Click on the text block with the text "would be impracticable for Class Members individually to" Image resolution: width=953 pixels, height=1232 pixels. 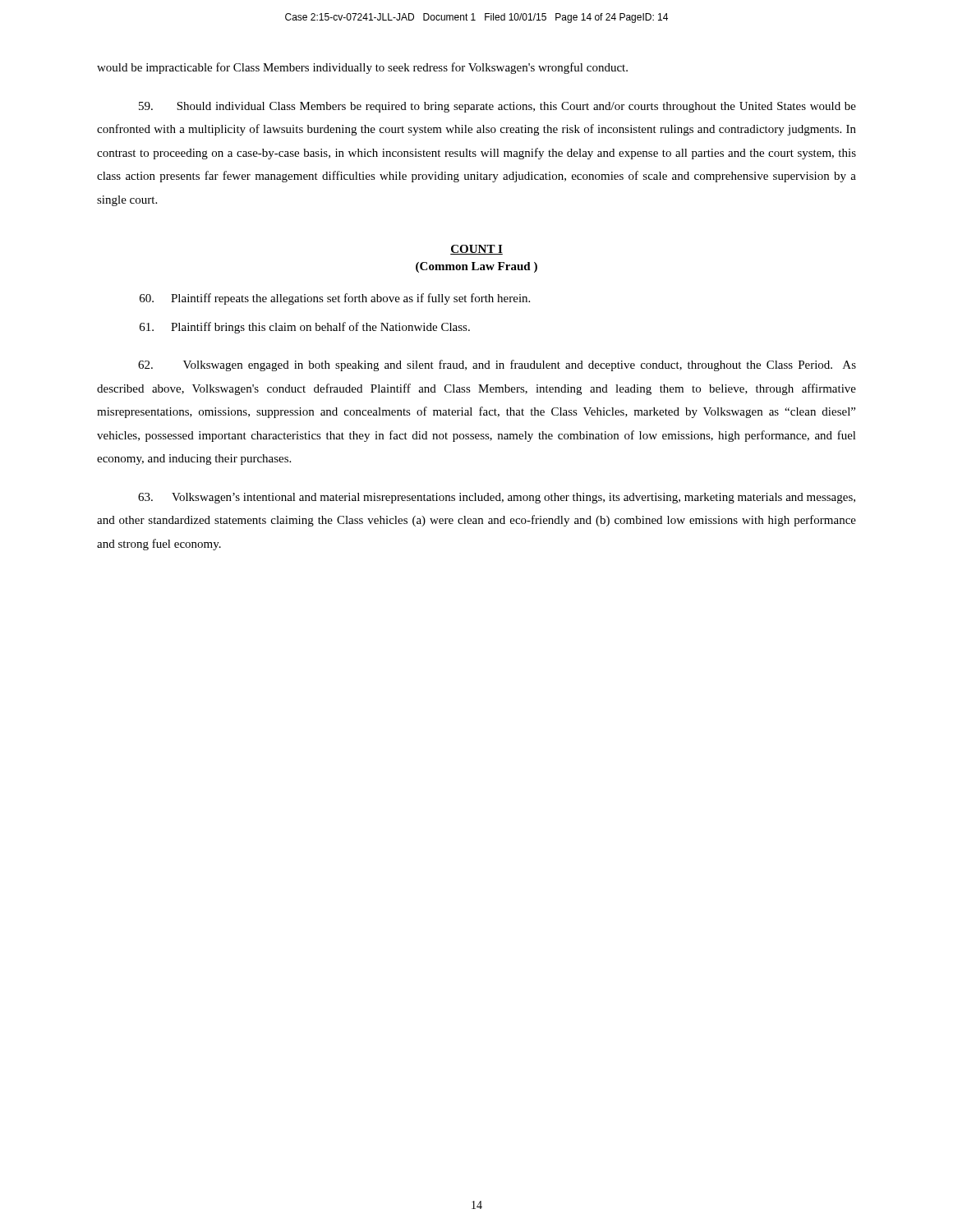[363, 67]
